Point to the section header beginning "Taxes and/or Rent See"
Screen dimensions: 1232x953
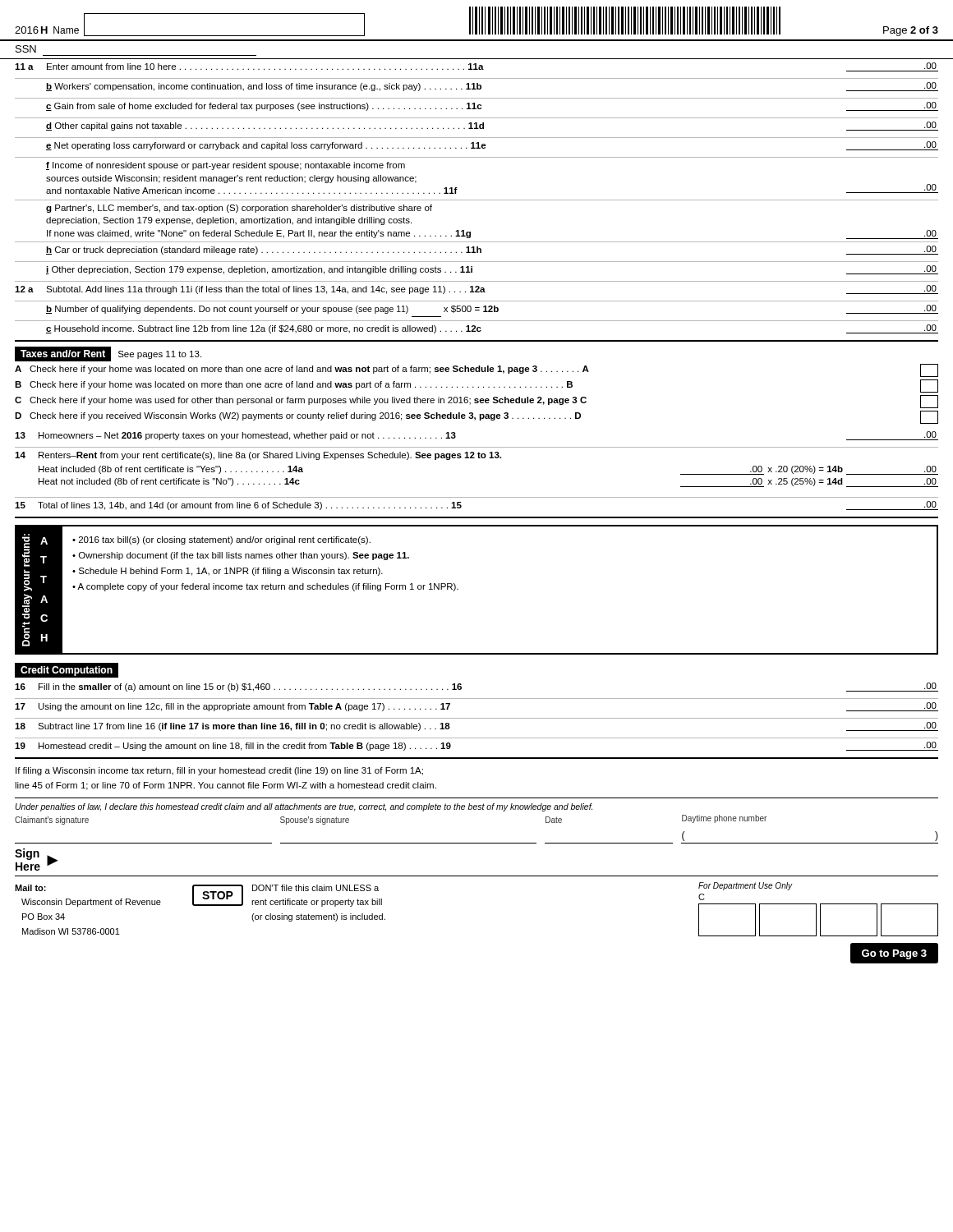[x=108, y=354]
